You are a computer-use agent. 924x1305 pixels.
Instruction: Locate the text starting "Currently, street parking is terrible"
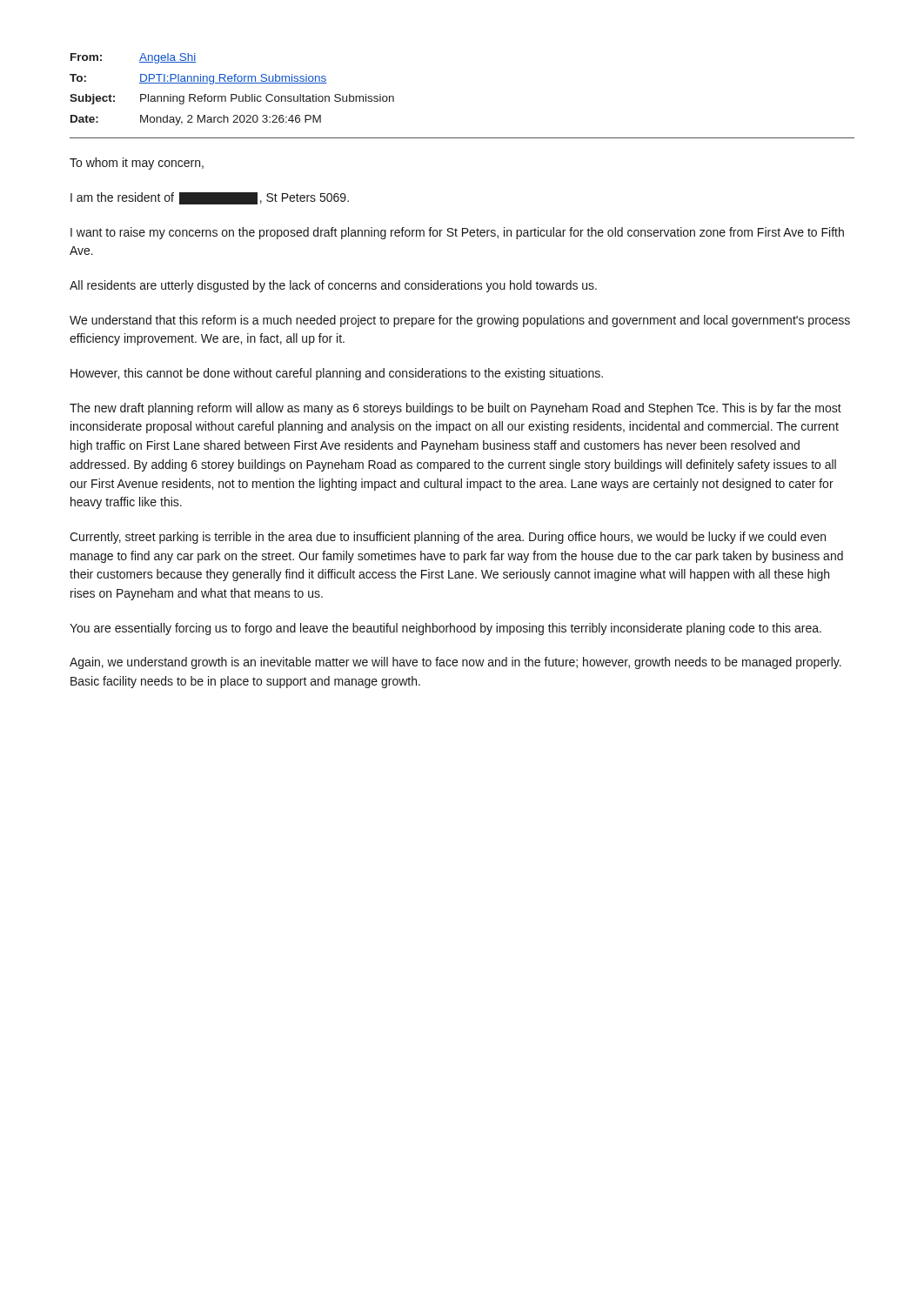[457, 565]
